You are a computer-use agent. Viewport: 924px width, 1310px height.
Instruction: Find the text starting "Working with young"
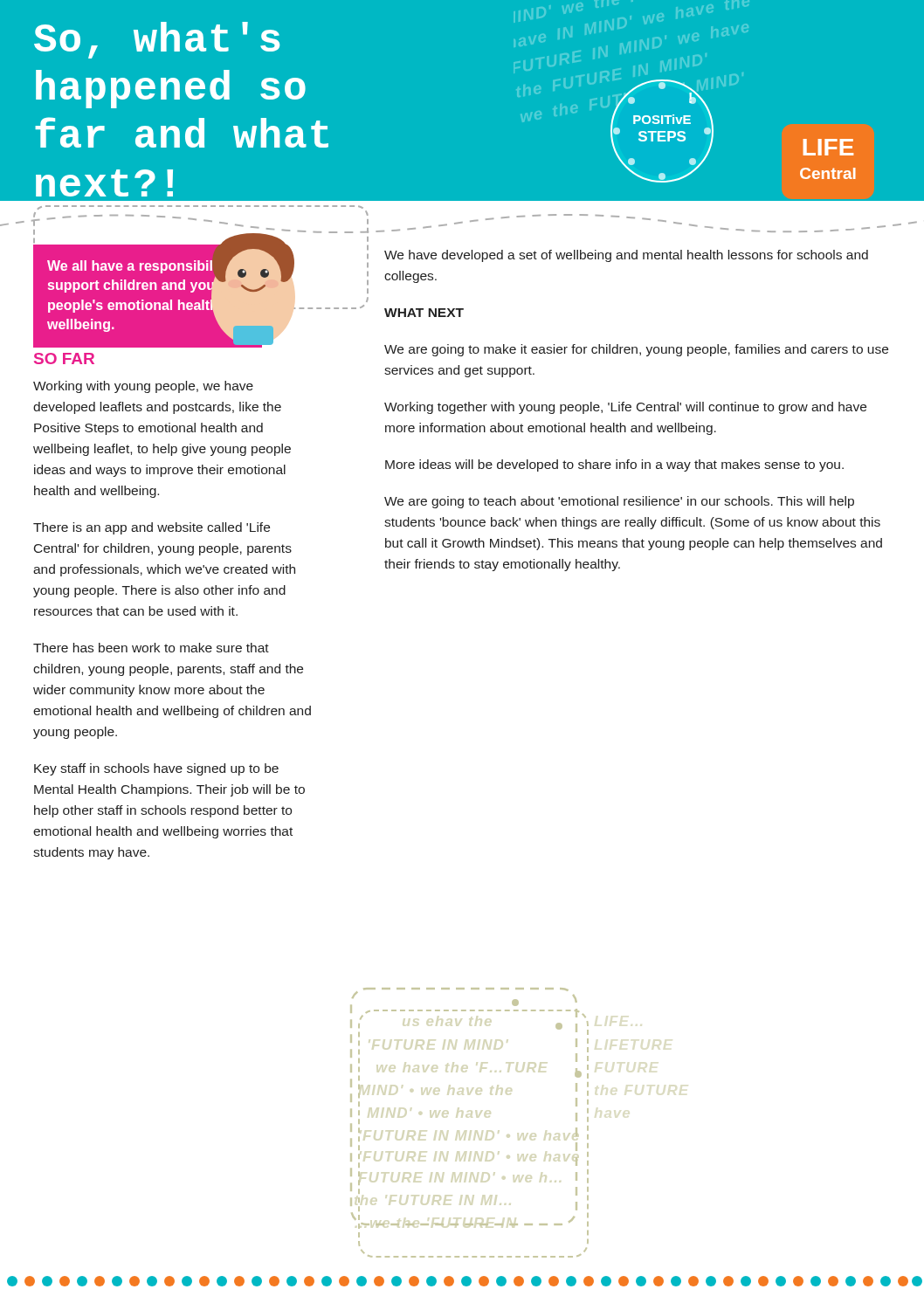[x=175, y=619]
